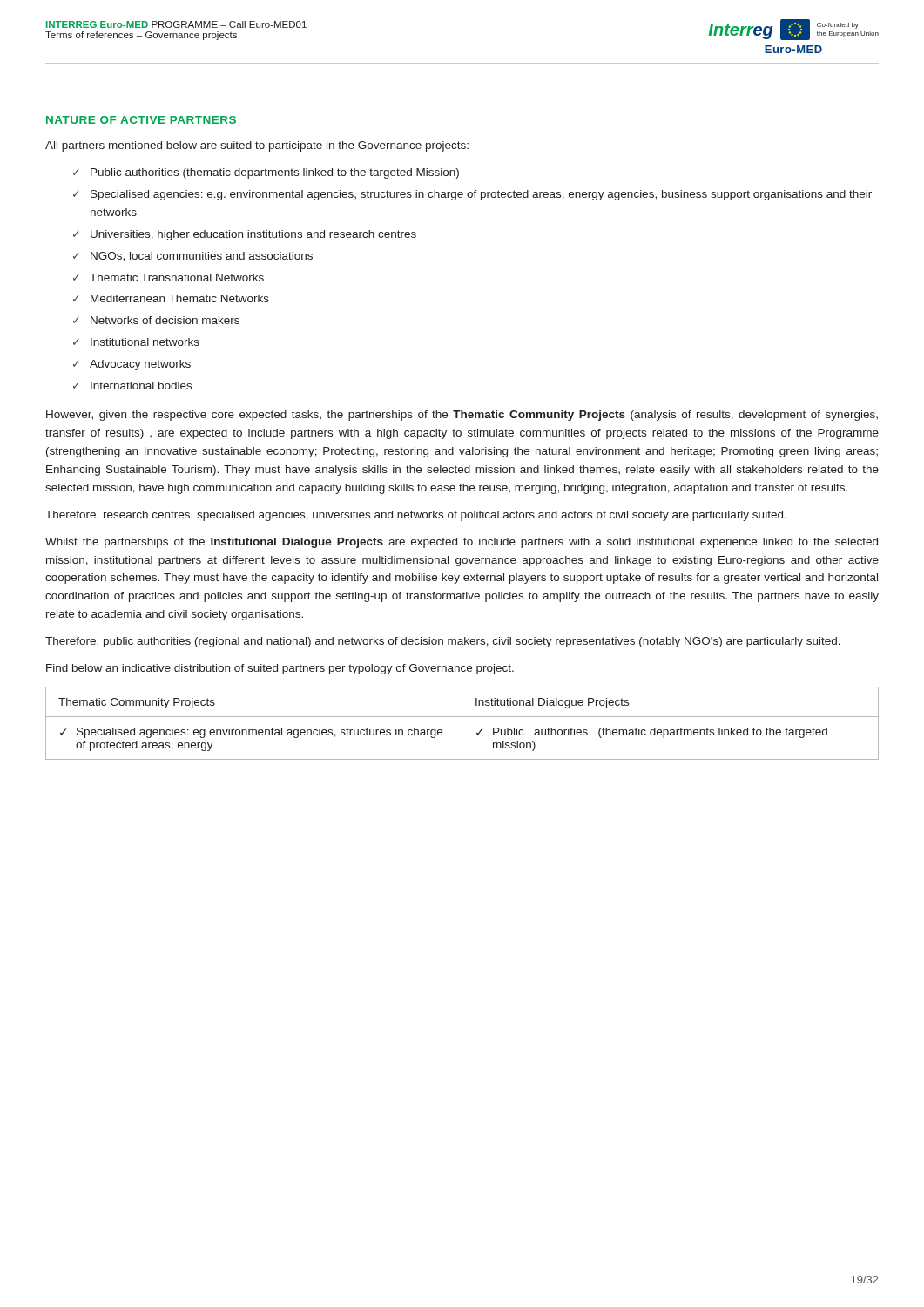Find the block on this page that starts "All partners mentioned below"
The width and height of the screenshot is (924, 1307).
point(257,145)
